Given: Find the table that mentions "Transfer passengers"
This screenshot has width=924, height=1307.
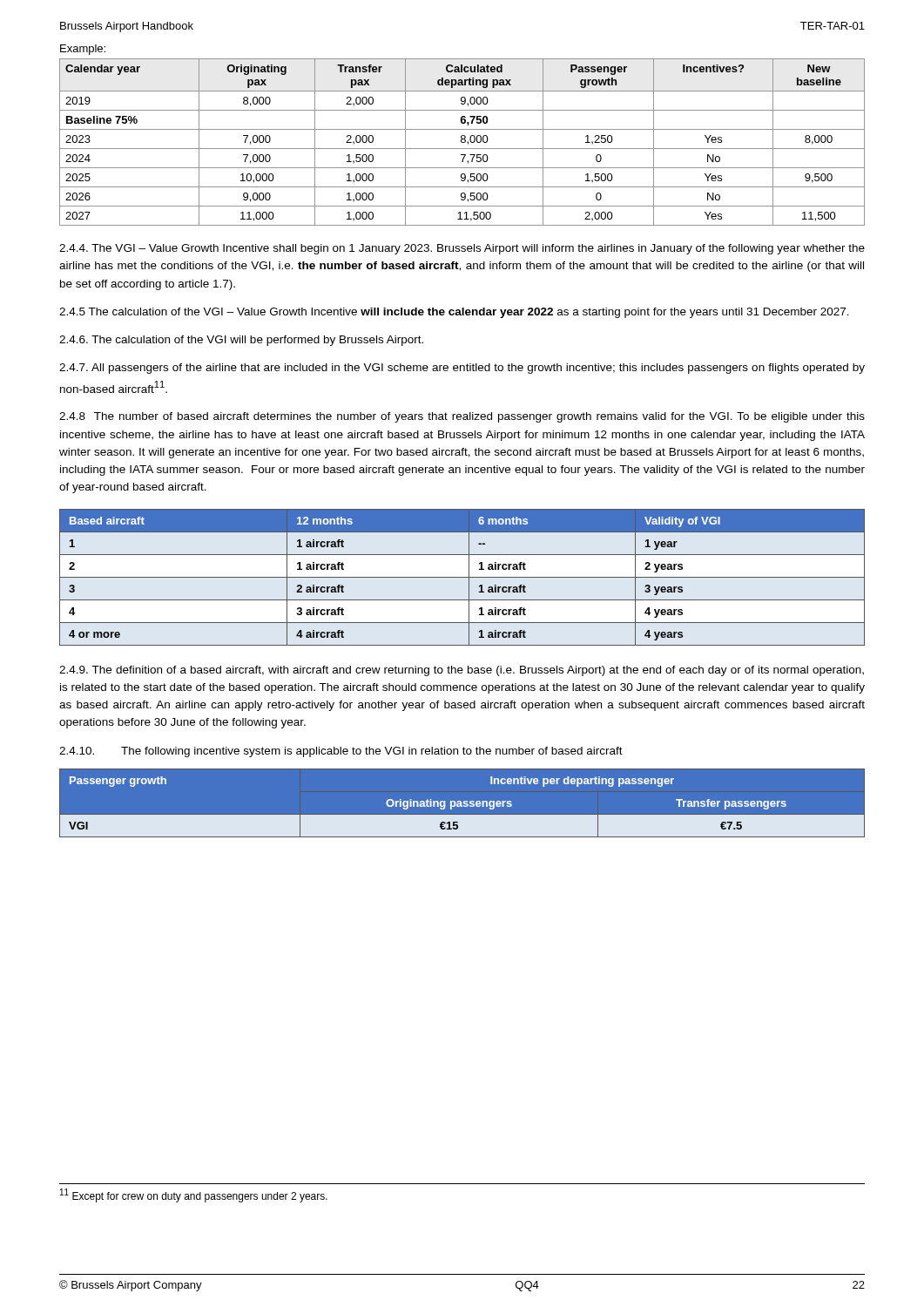Looking at the screenshot, I should pyautogui.click(x=462, y=803).
